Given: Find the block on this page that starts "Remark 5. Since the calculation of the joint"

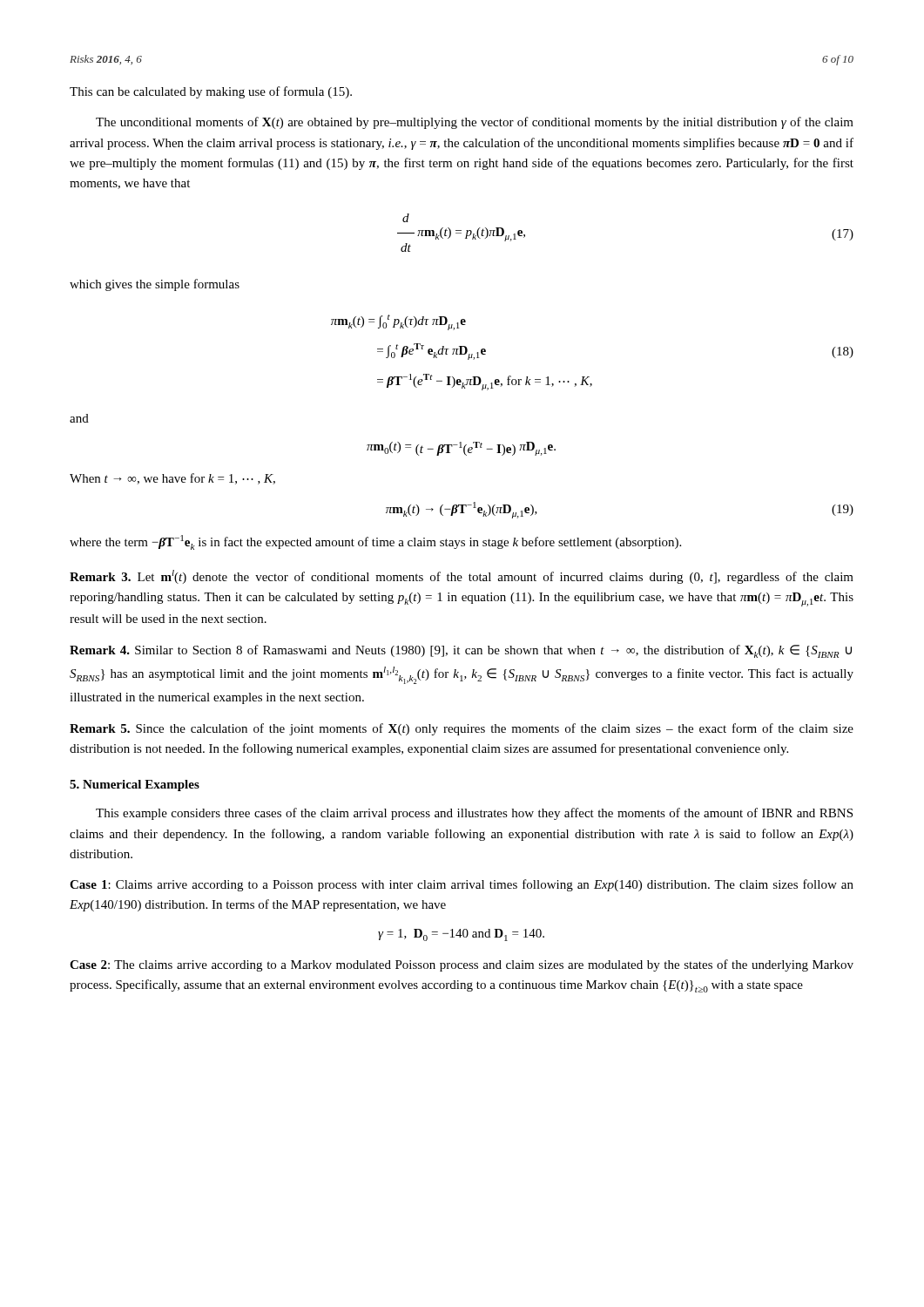Looking at the screenshot, I should (462, 739).
